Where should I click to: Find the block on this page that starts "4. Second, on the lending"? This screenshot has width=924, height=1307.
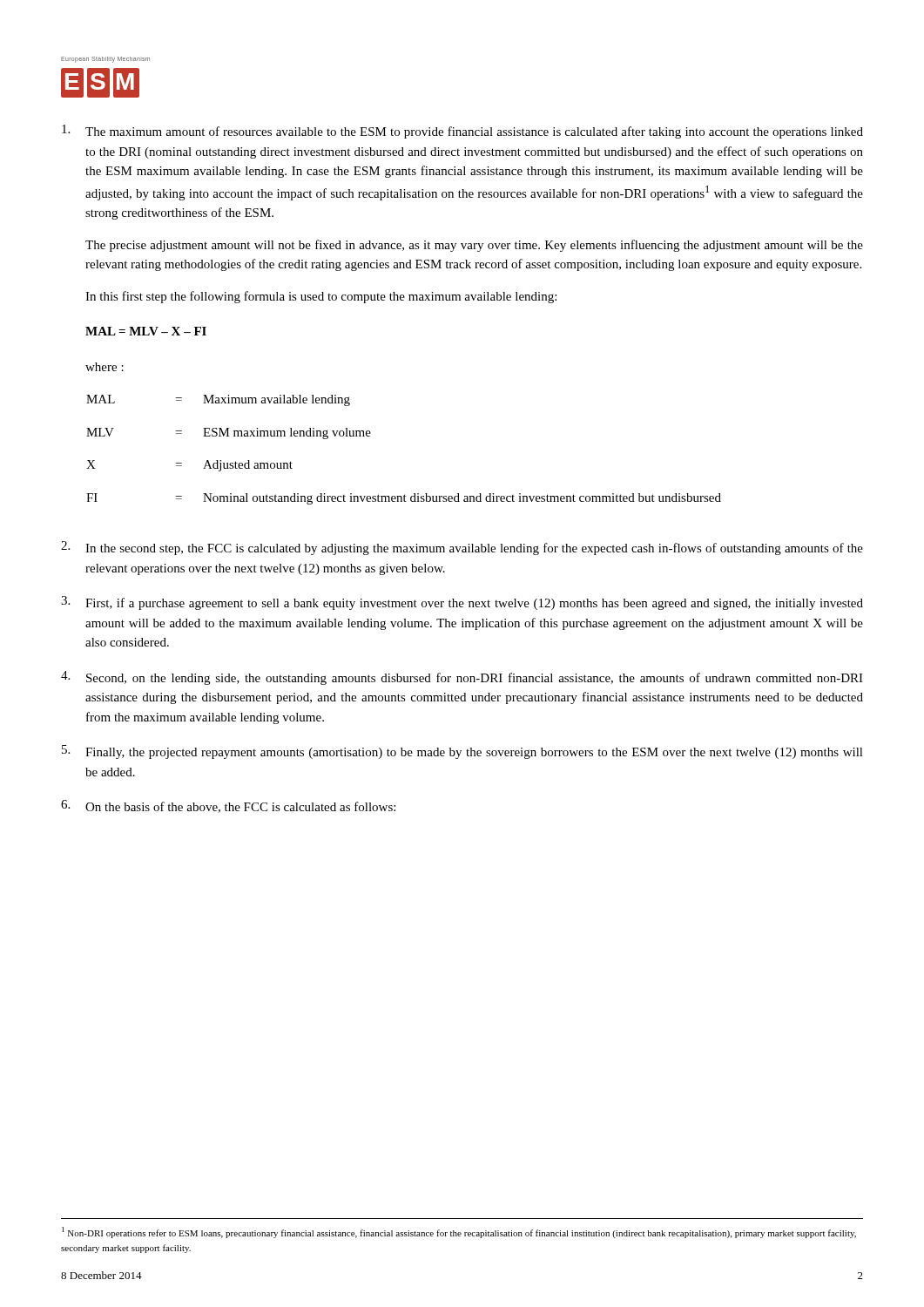462,697
